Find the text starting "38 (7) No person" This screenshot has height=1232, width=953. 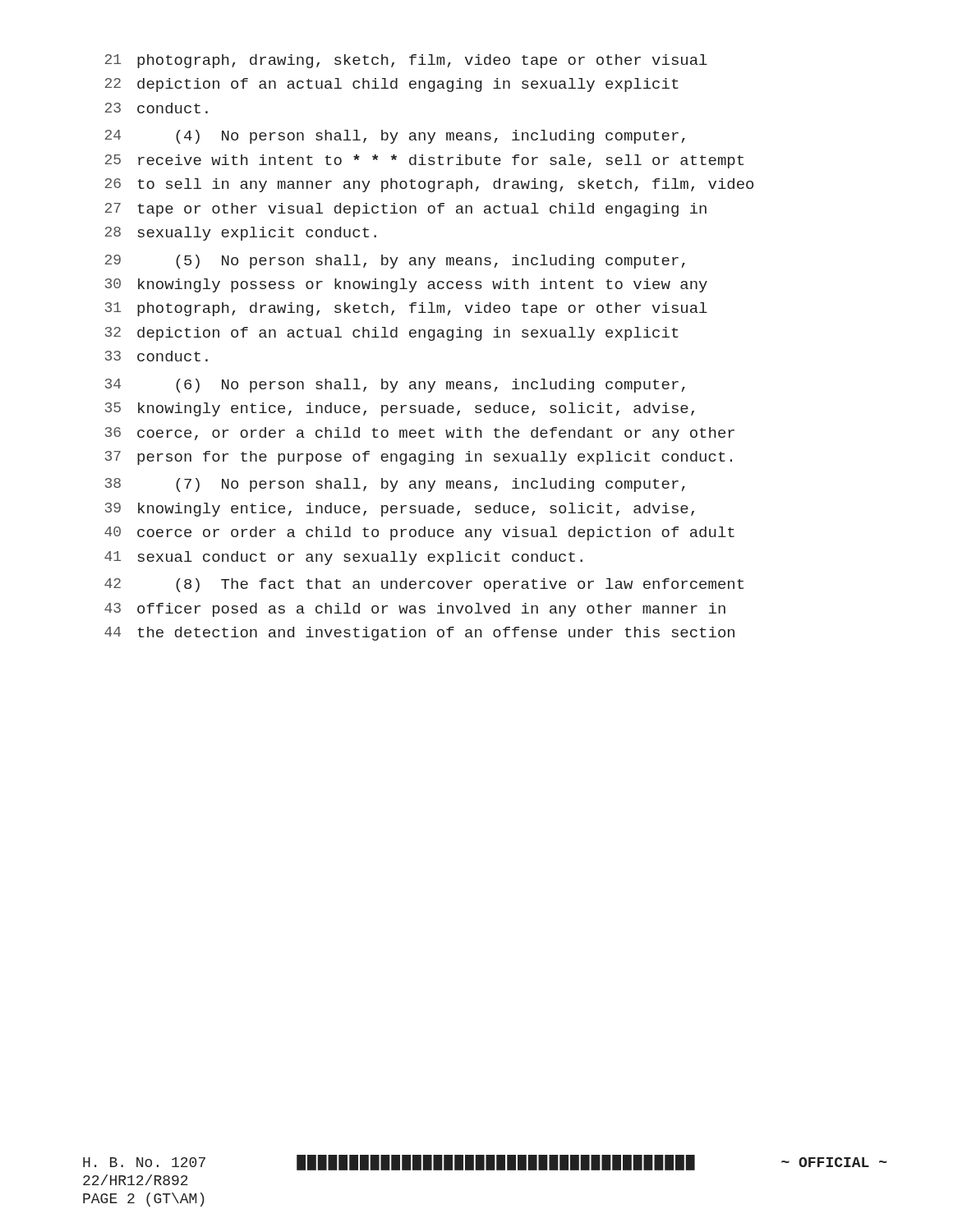click(485, 486)
